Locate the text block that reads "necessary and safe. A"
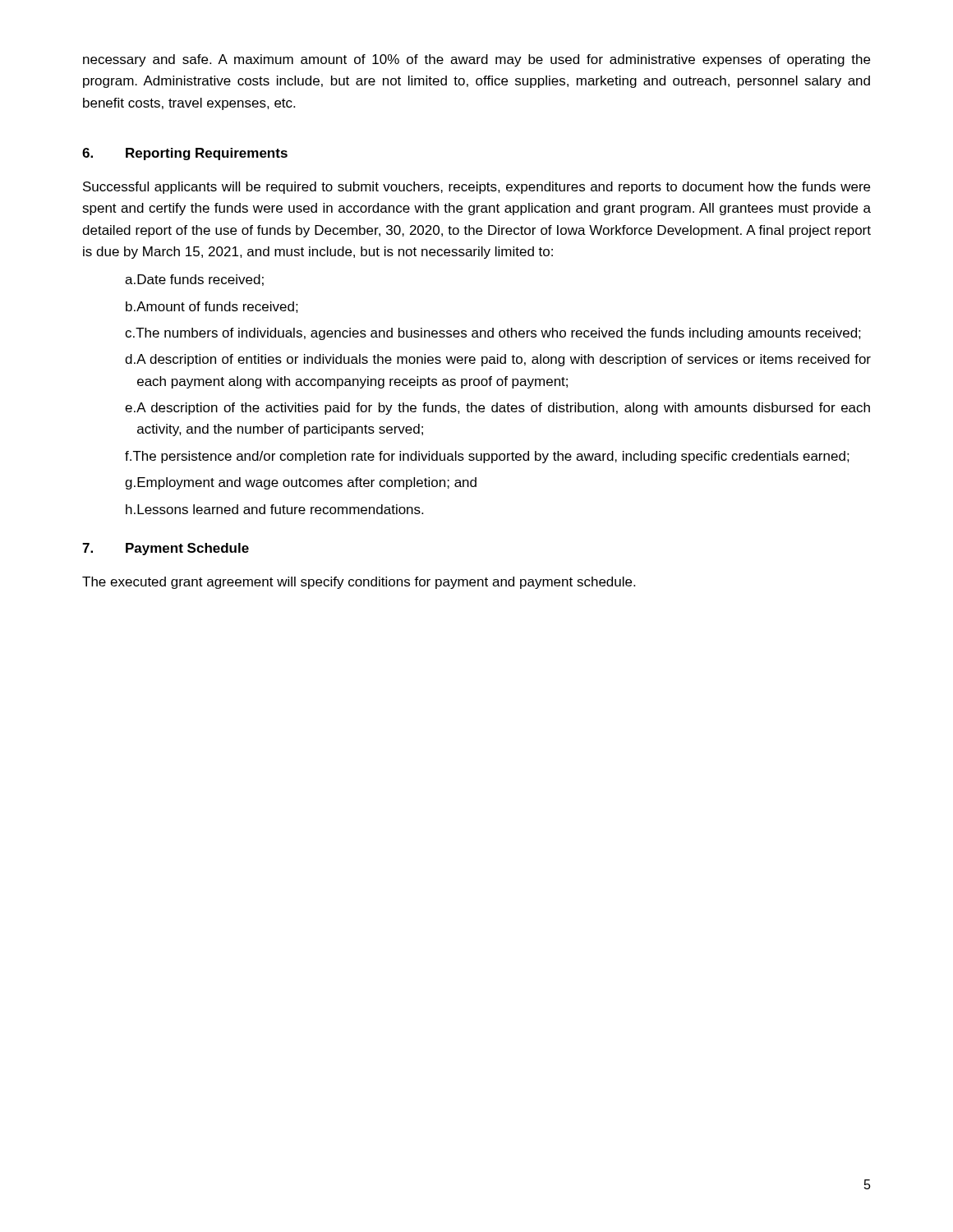Image resolution: width=953 pixels, height=1232 pixels. pos(476,81)
